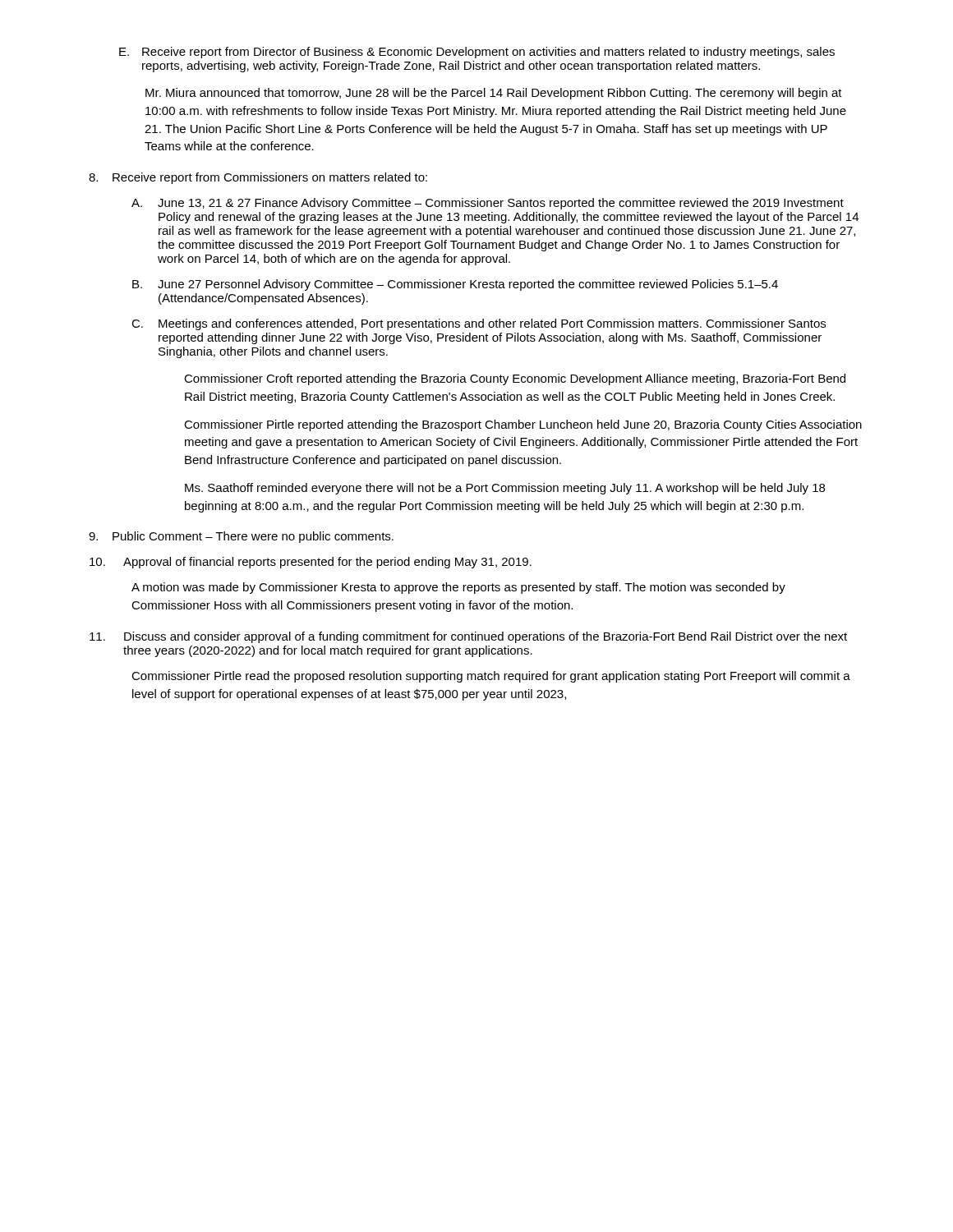Locate the block of text that opens with "Commissioner Pirtle read"
This screenshot has width=953, height=1232.
(491, 684)
